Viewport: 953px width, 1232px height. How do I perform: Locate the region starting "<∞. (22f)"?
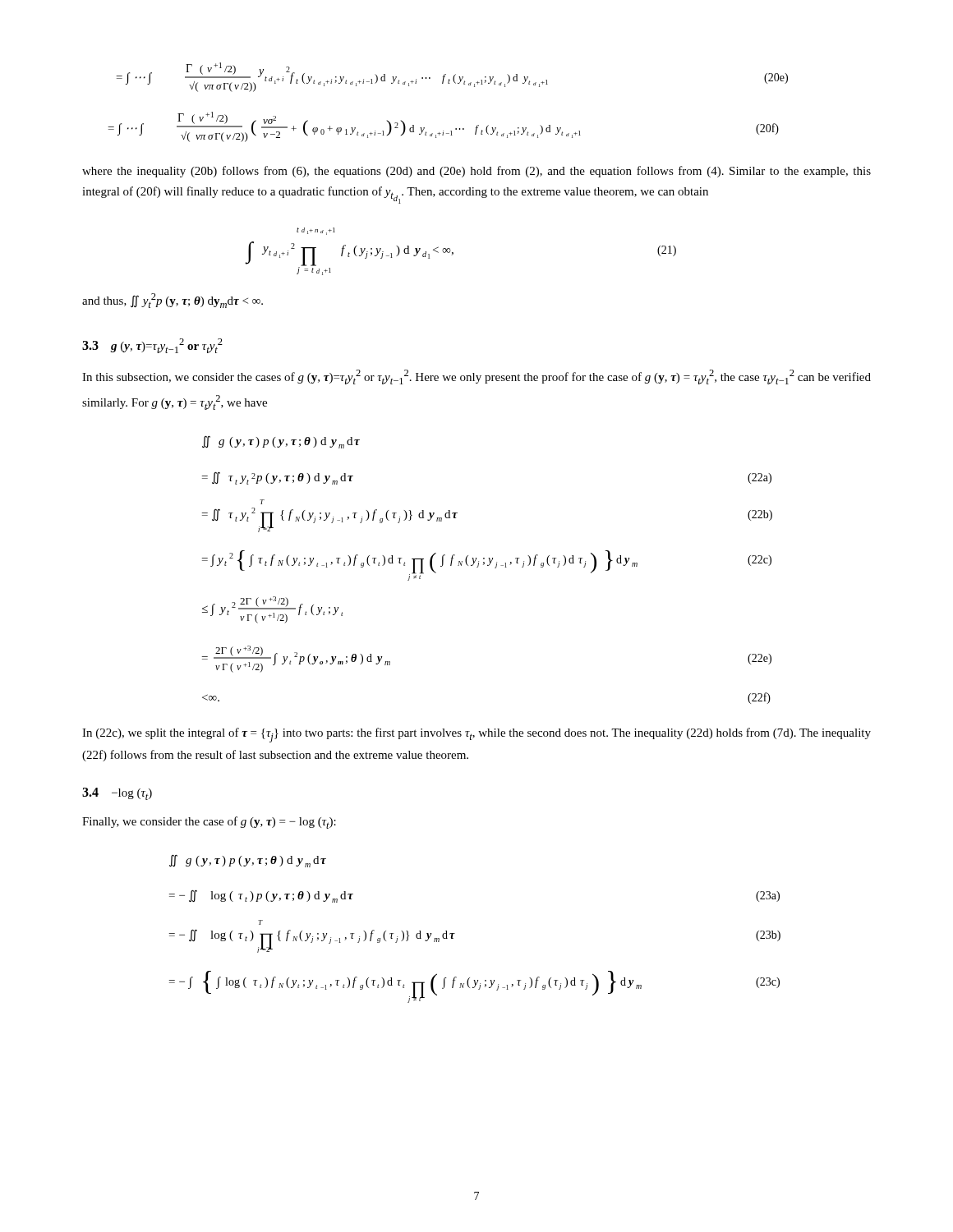(212, 698)
